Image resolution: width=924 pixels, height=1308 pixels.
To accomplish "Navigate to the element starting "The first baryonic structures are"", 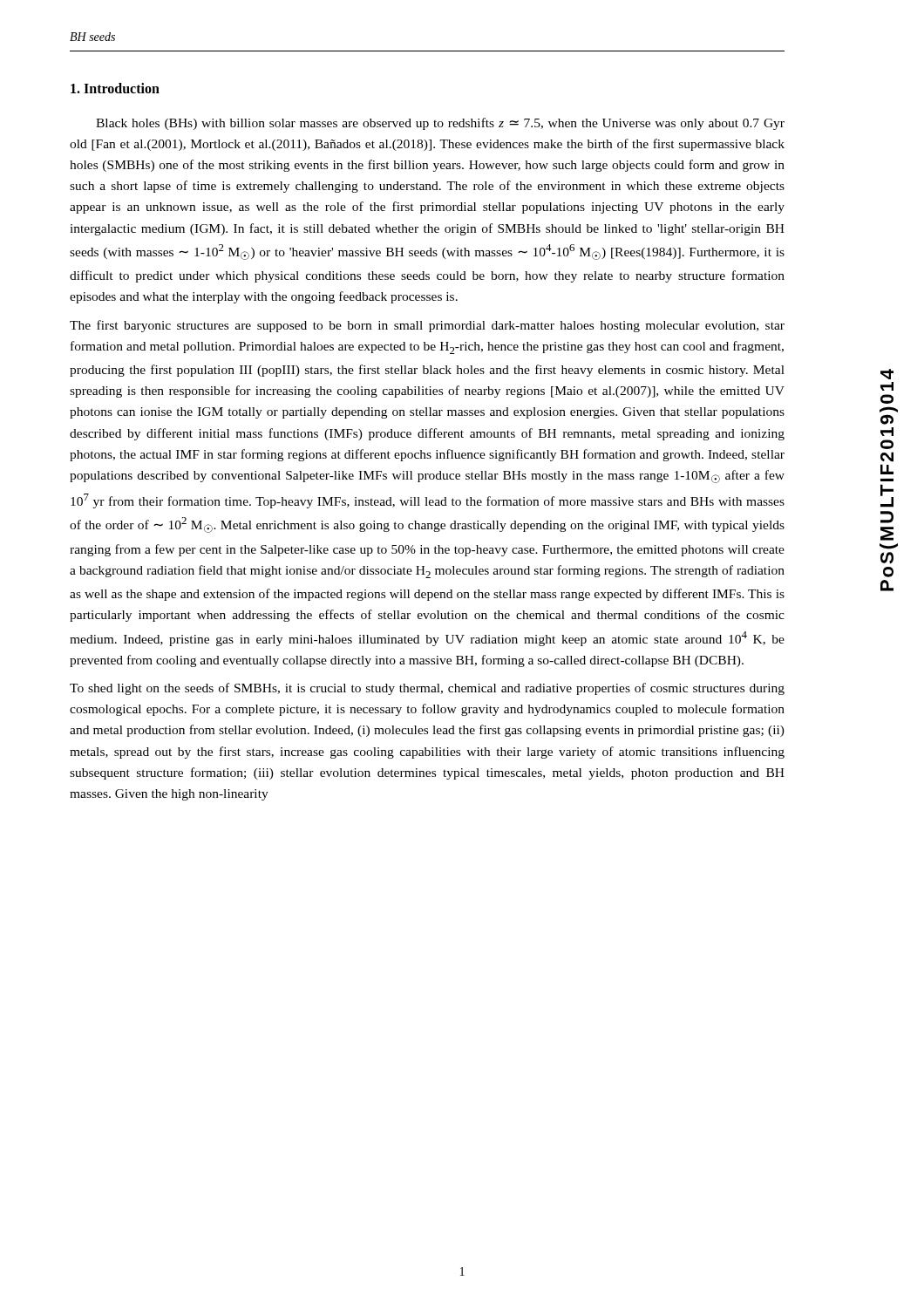I will tap(427, 492).
